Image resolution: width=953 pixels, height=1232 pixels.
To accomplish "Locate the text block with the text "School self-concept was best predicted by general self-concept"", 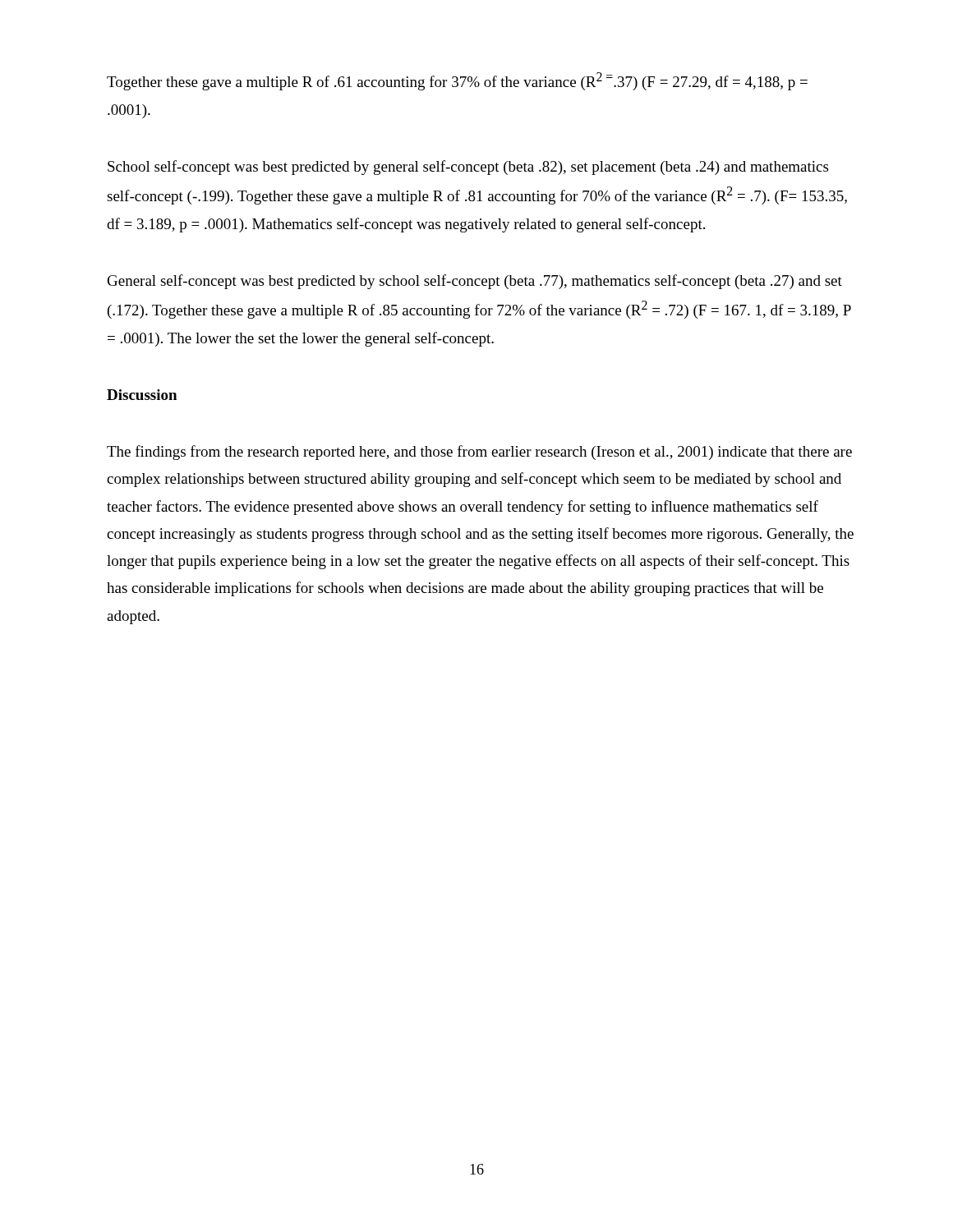I will coord(477,195).
